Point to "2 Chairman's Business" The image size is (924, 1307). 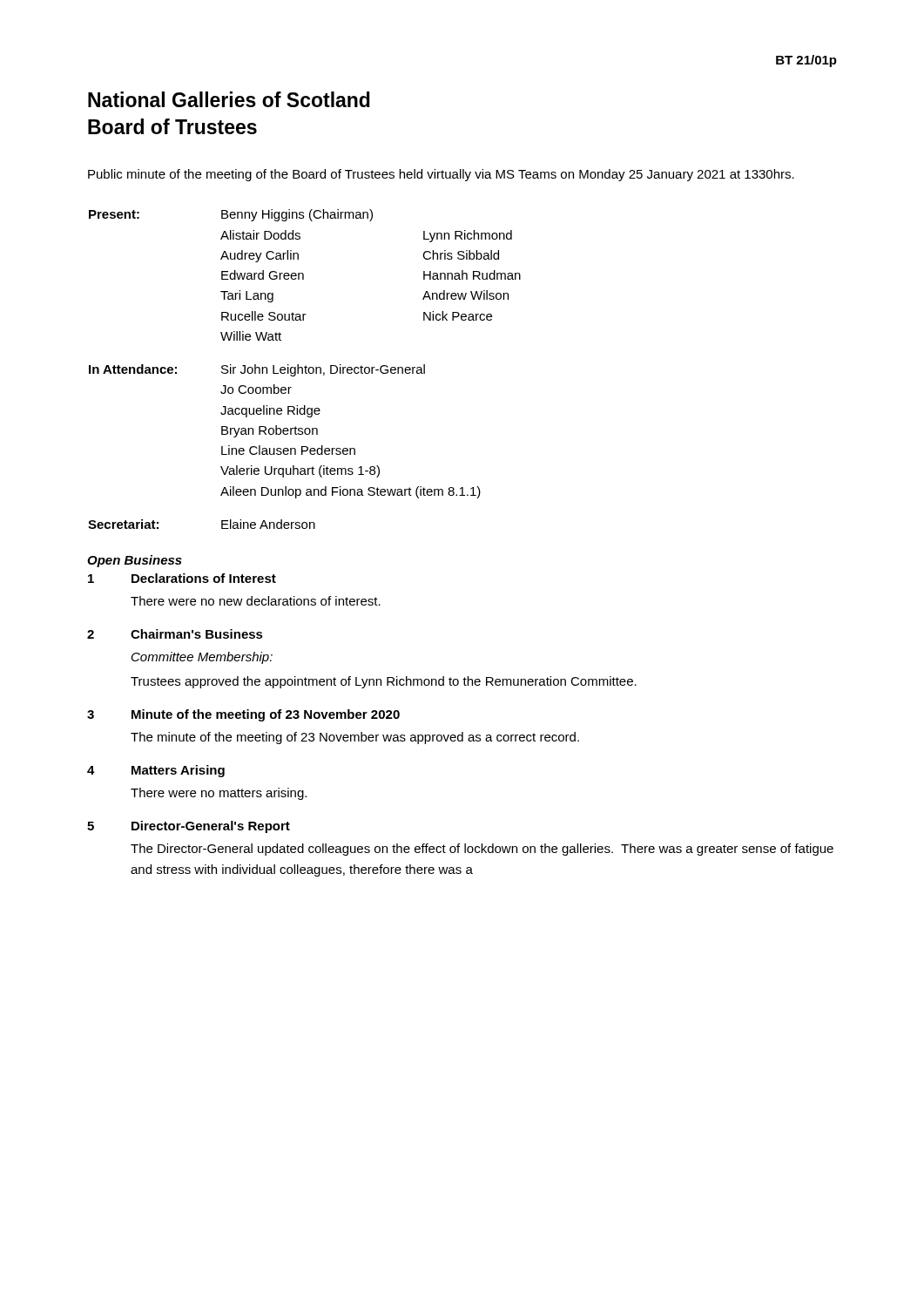(175, 634)
